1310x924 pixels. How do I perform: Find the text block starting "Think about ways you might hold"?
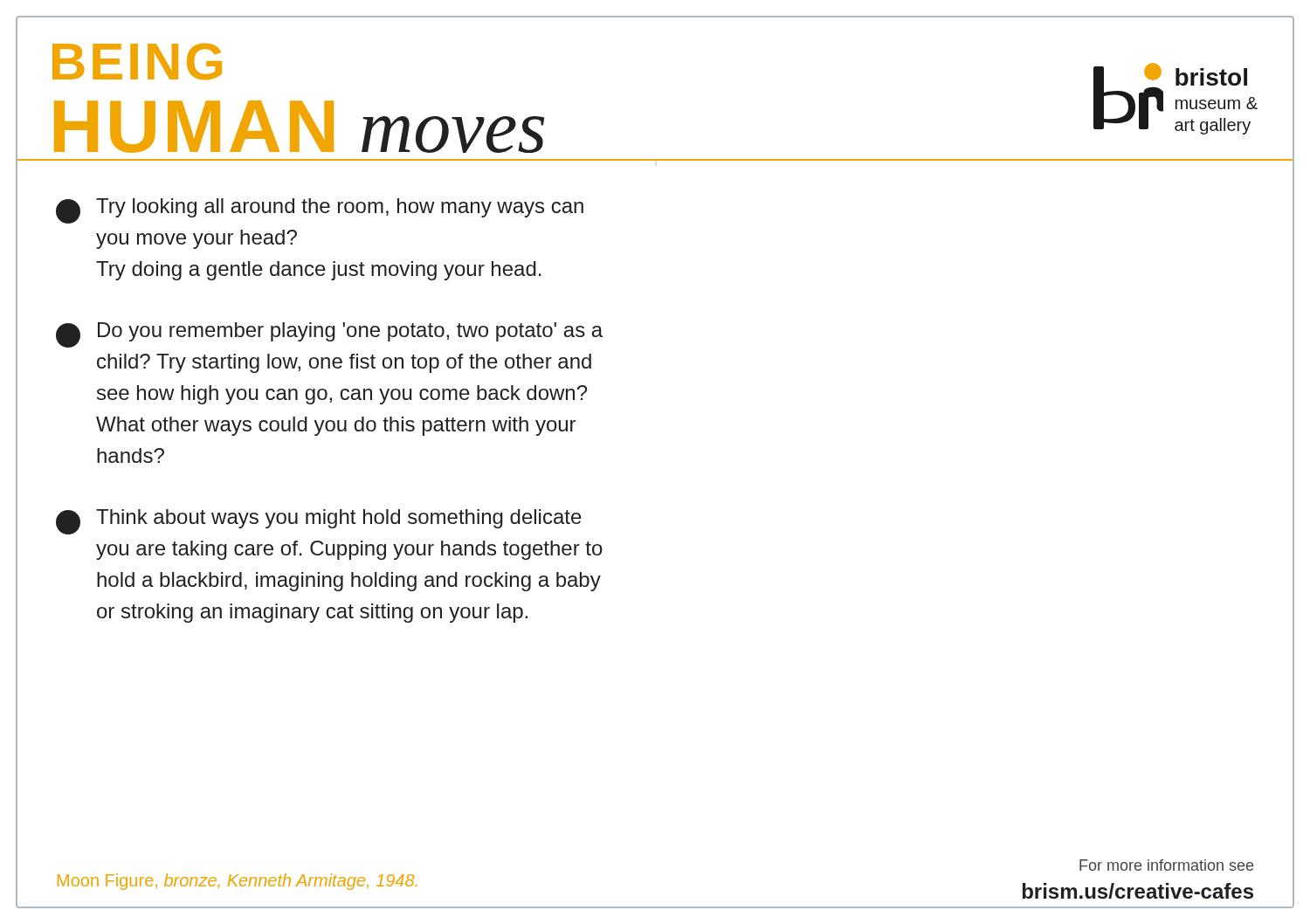coord(335,564)
